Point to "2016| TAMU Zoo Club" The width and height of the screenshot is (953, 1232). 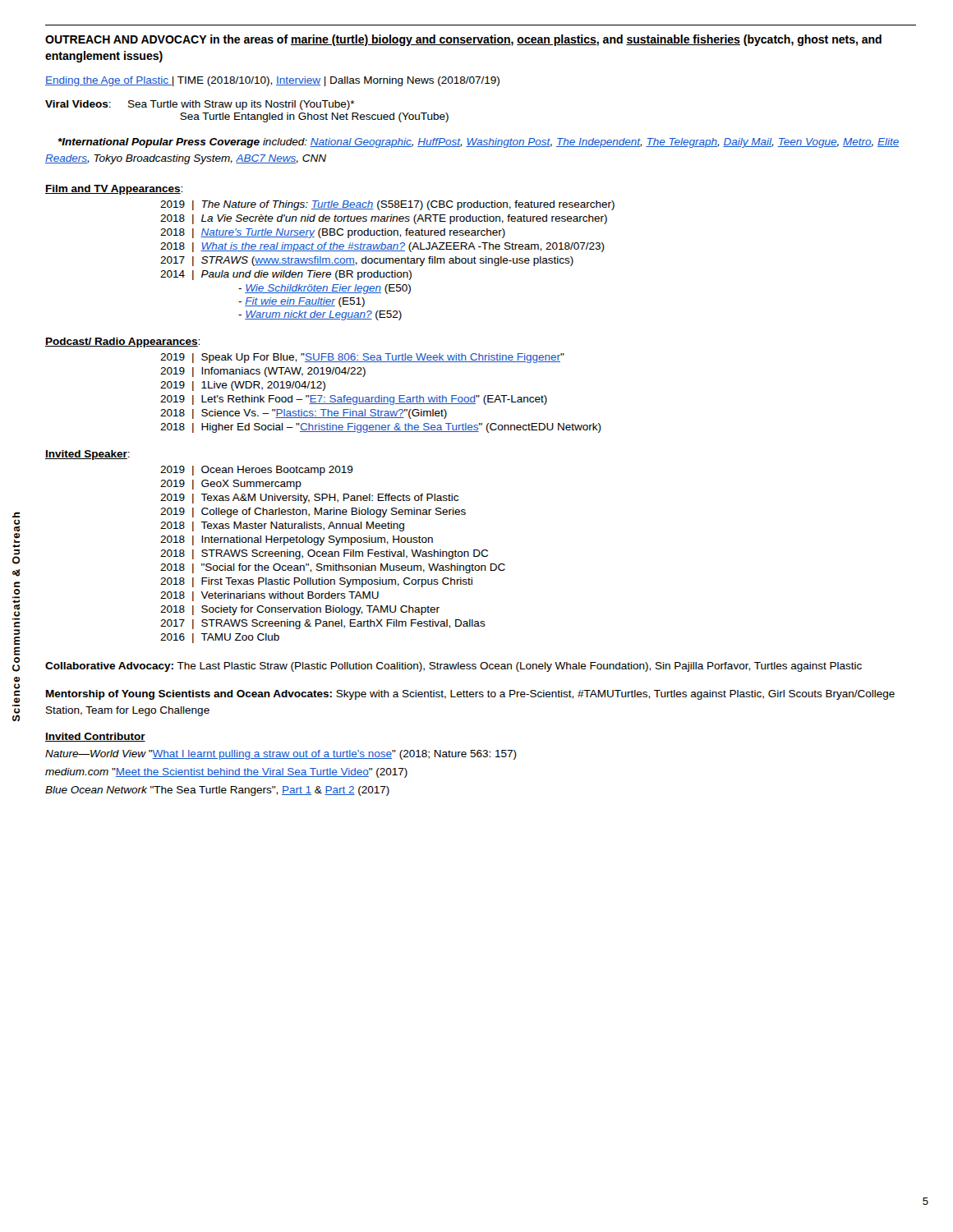(212, 637)
